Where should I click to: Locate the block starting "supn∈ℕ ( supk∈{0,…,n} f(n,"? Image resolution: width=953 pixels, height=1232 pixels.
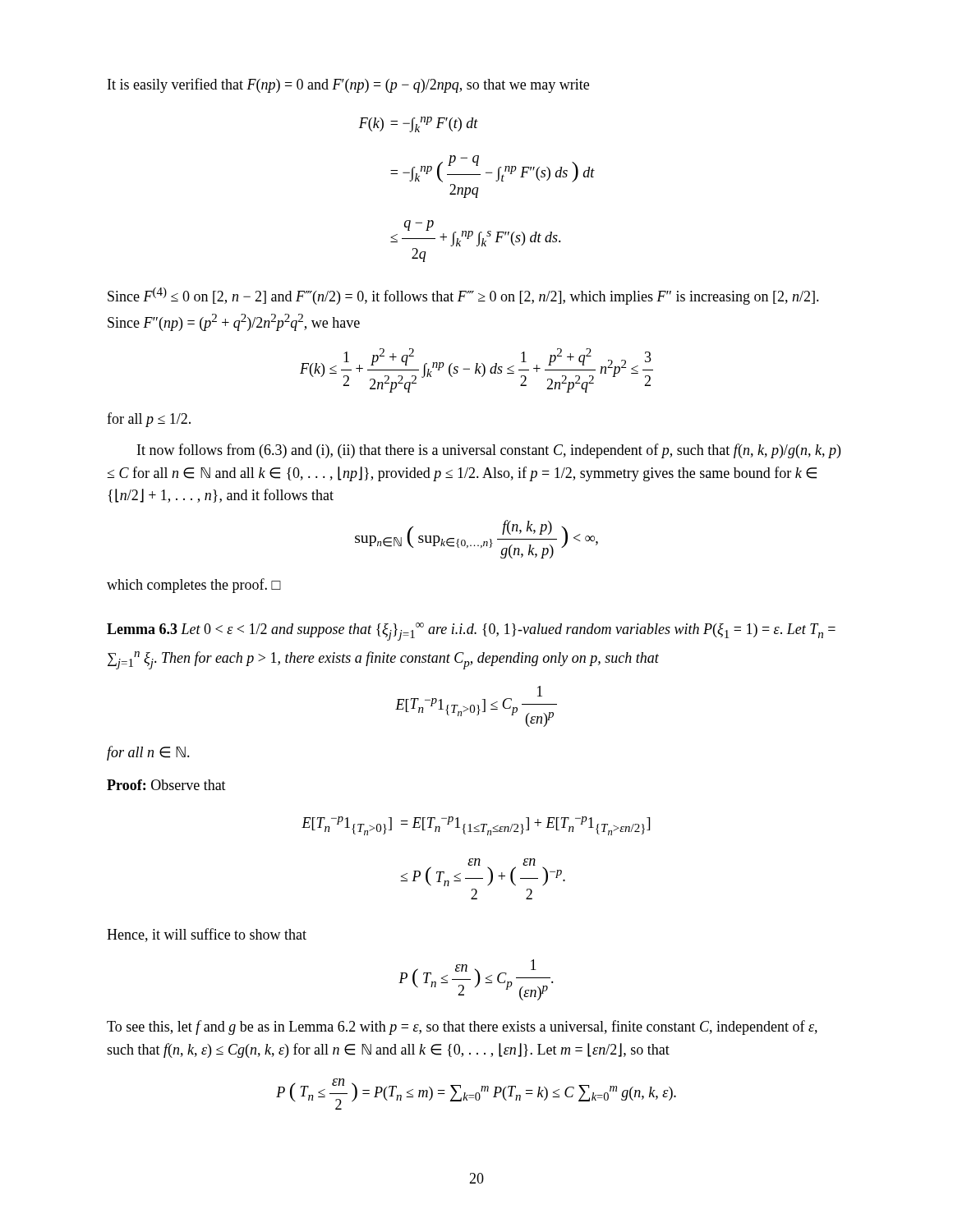[476, 539]
